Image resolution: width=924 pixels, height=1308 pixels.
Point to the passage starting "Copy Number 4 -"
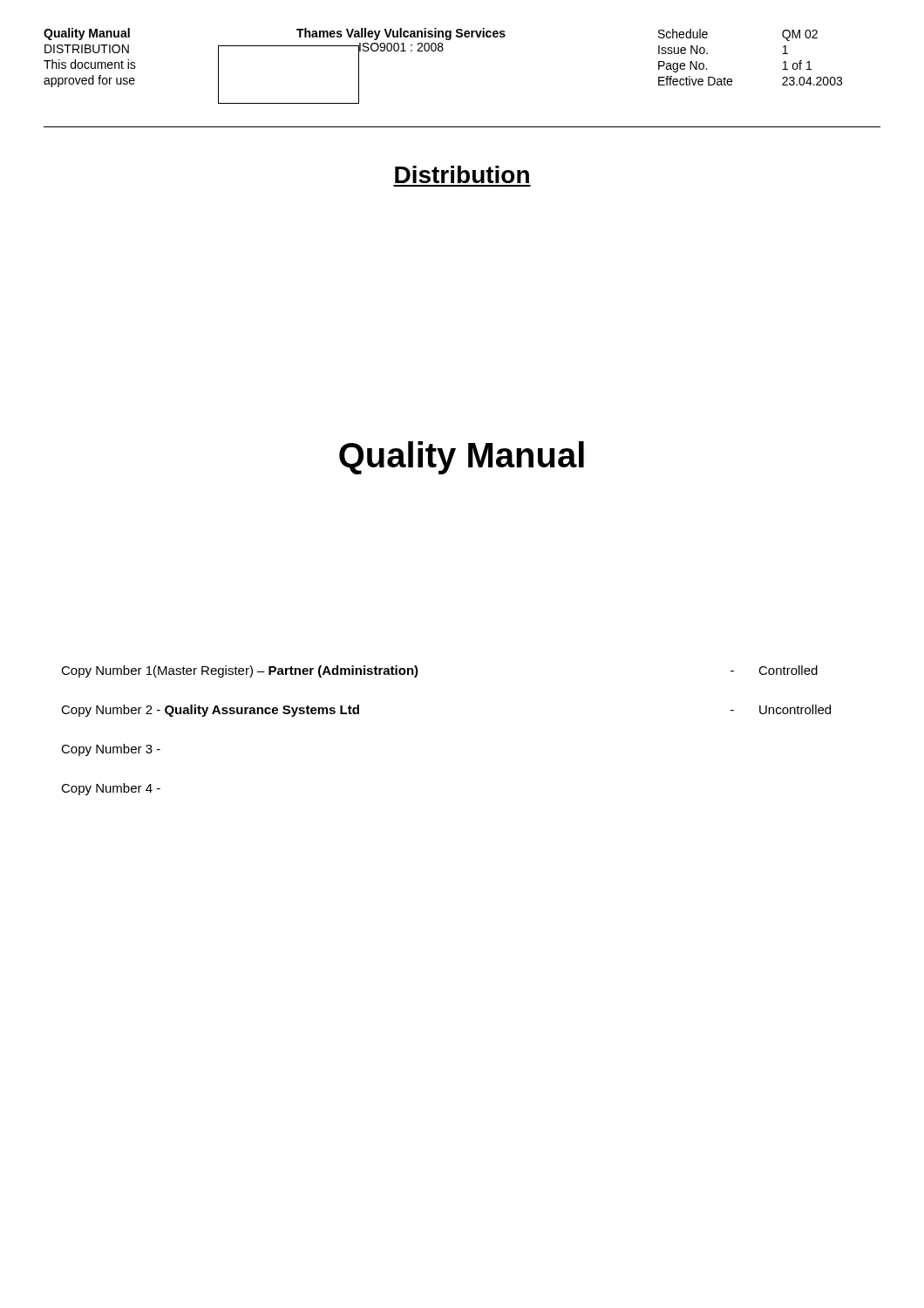111,789
